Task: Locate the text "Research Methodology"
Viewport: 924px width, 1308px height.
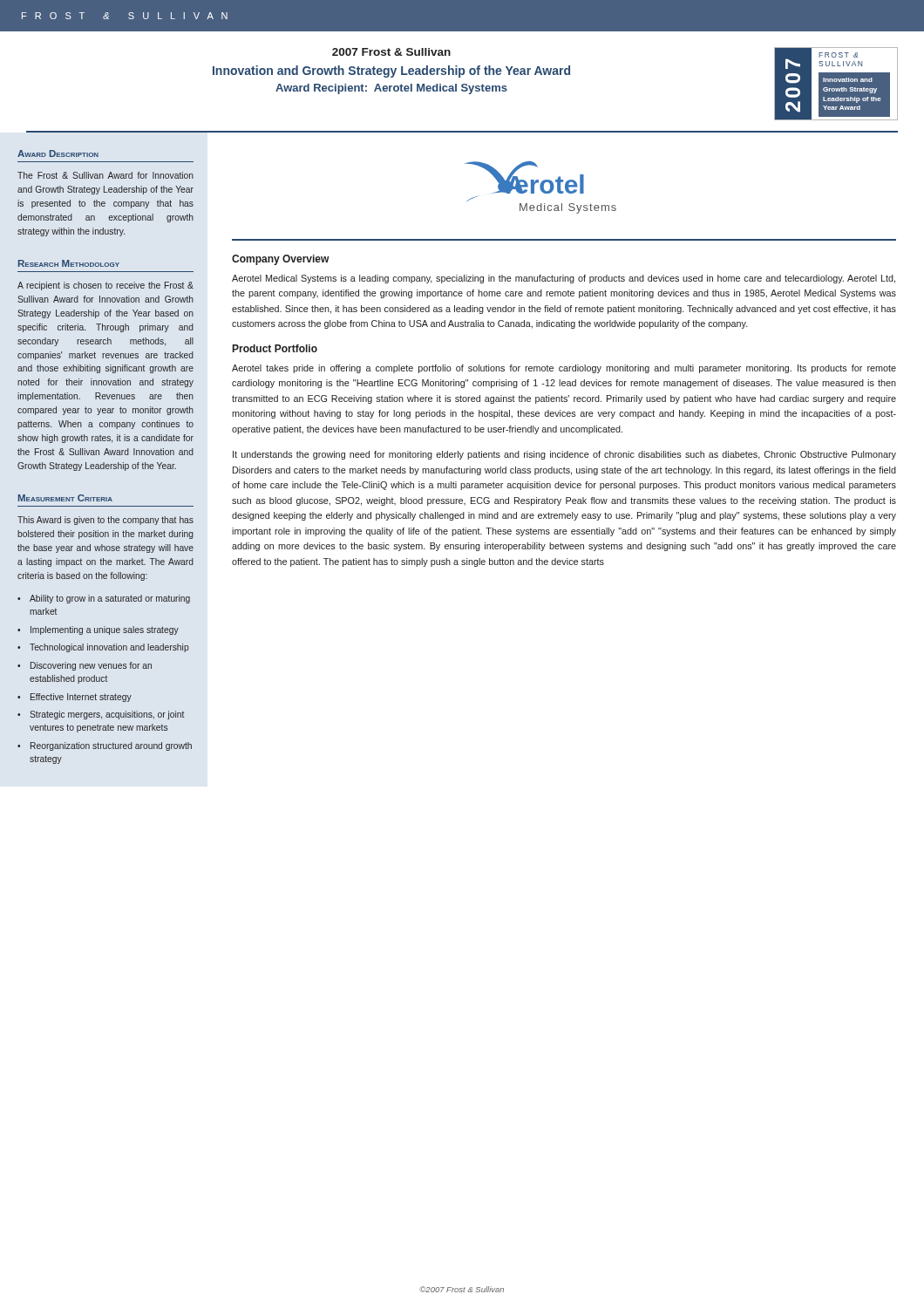Action: (x=68, y=263)
